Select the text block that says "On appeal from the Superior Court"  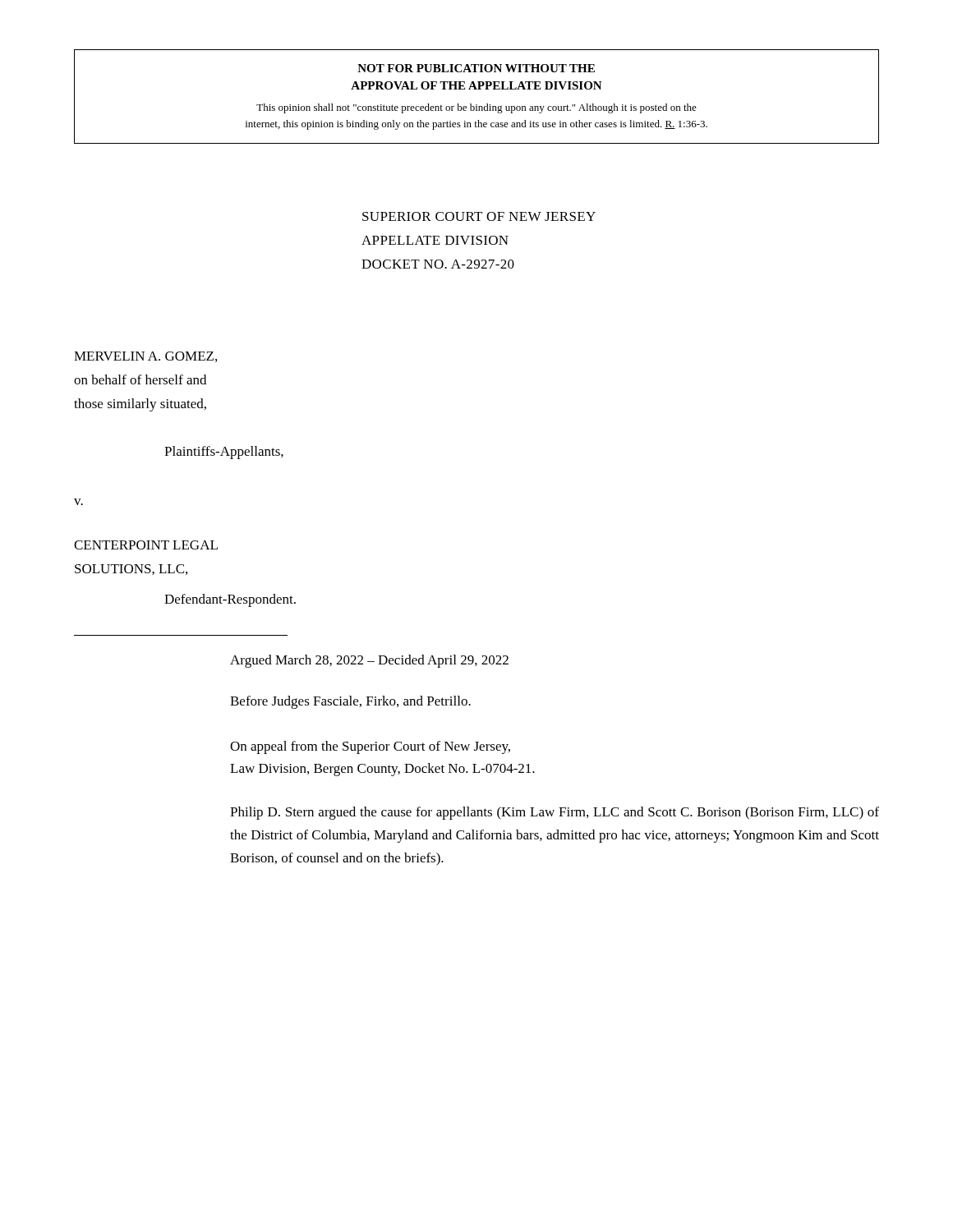point(383,757)
